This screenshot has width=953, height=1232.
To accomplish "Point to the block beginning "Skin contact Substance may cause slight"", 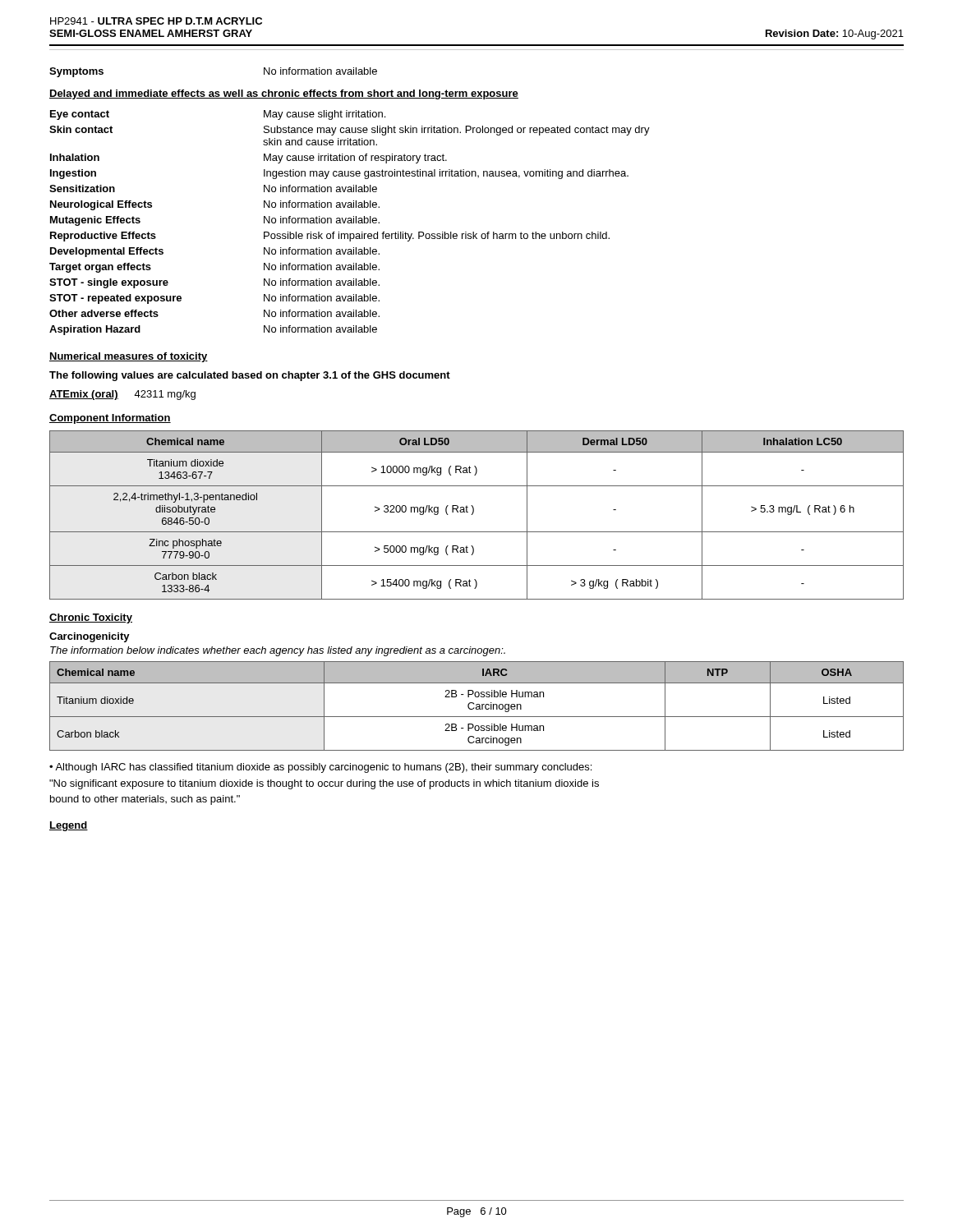I will [x=476, y=136].
